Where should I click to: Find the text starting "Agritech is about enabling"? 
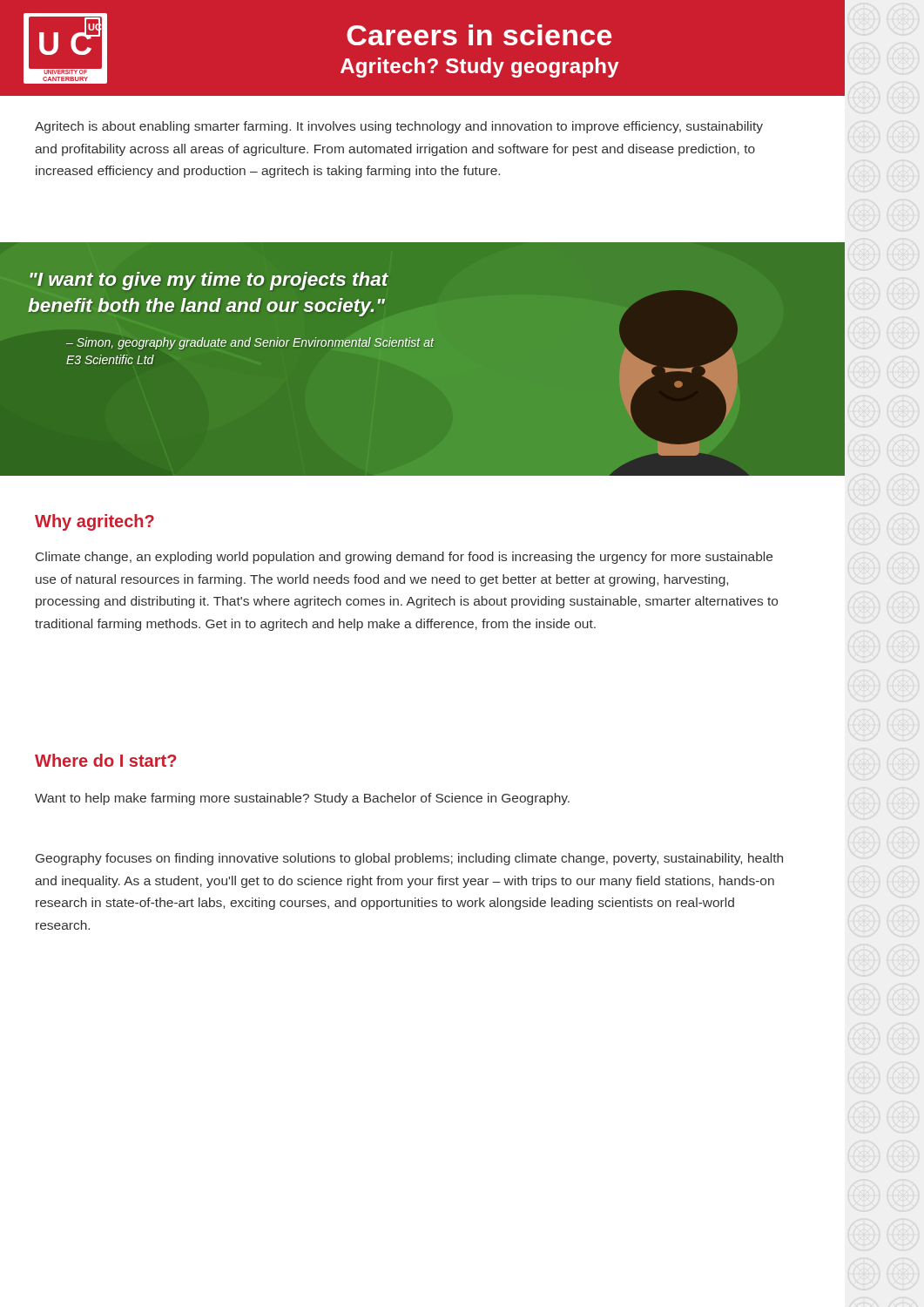coord(409,148)
